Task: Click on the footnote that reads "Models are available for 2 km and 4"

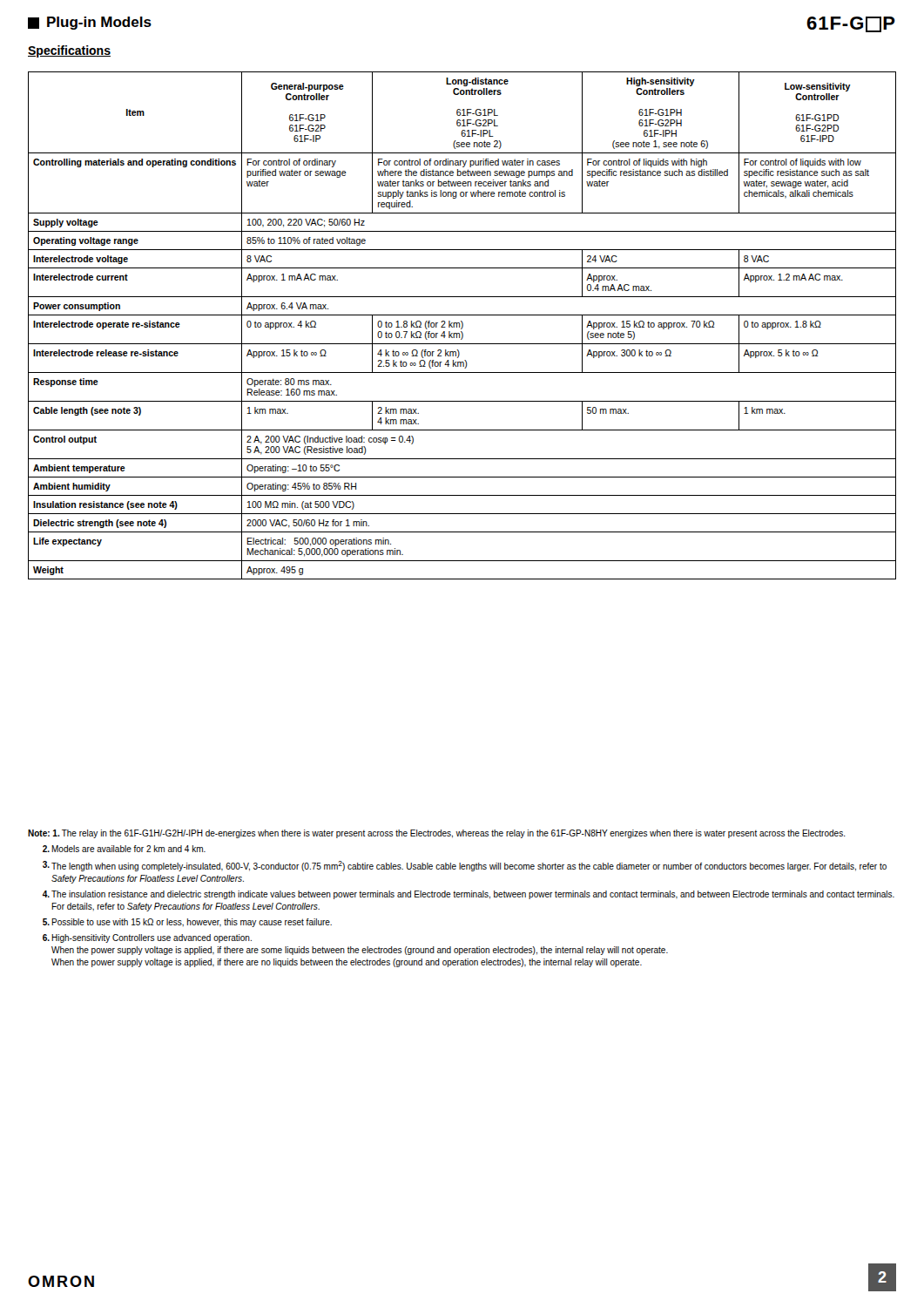Action: [117, 850]
